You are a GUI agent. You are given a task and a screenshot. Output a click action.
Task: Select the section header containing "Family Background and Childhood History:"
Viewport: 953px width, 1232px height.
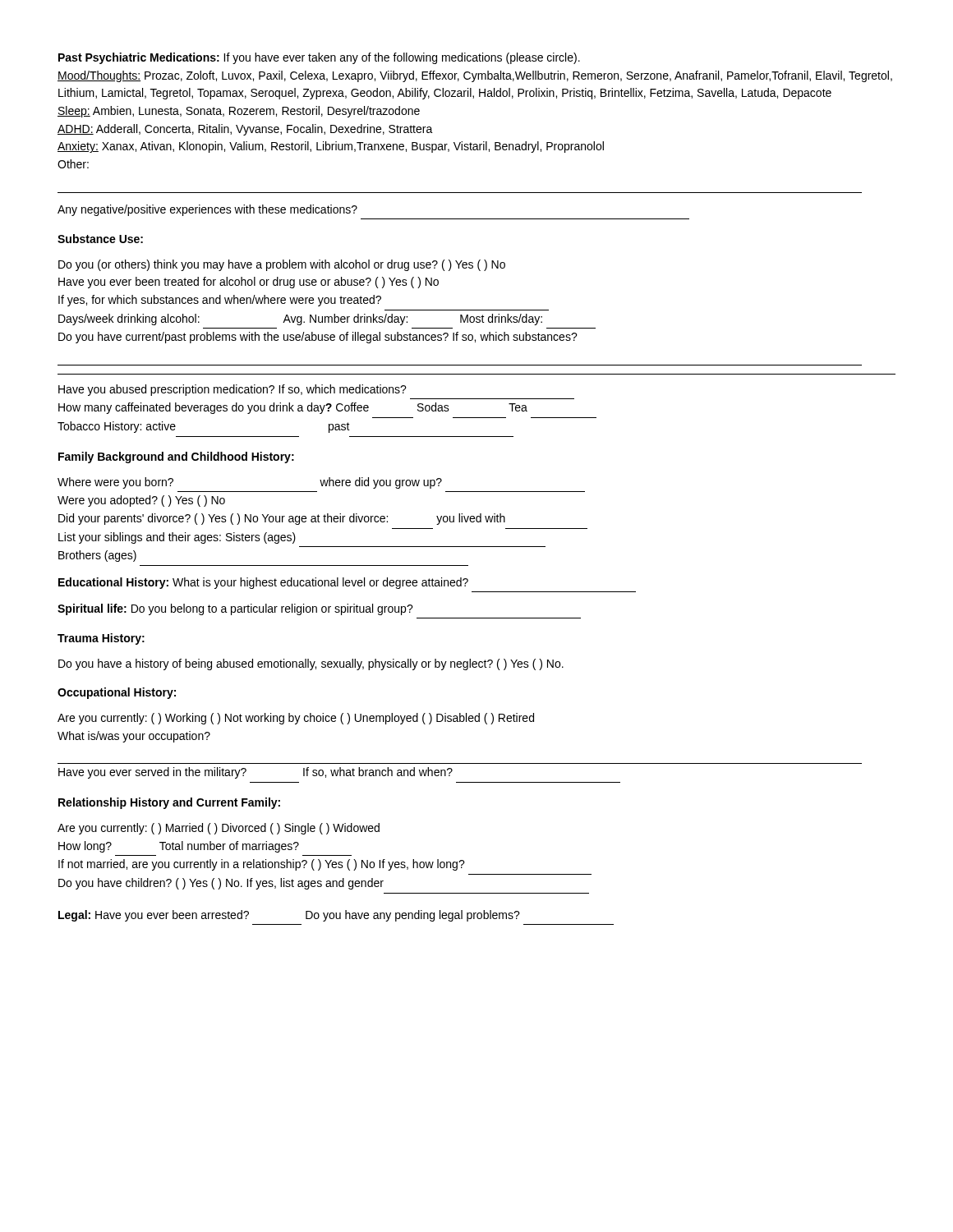coord(176,457)
